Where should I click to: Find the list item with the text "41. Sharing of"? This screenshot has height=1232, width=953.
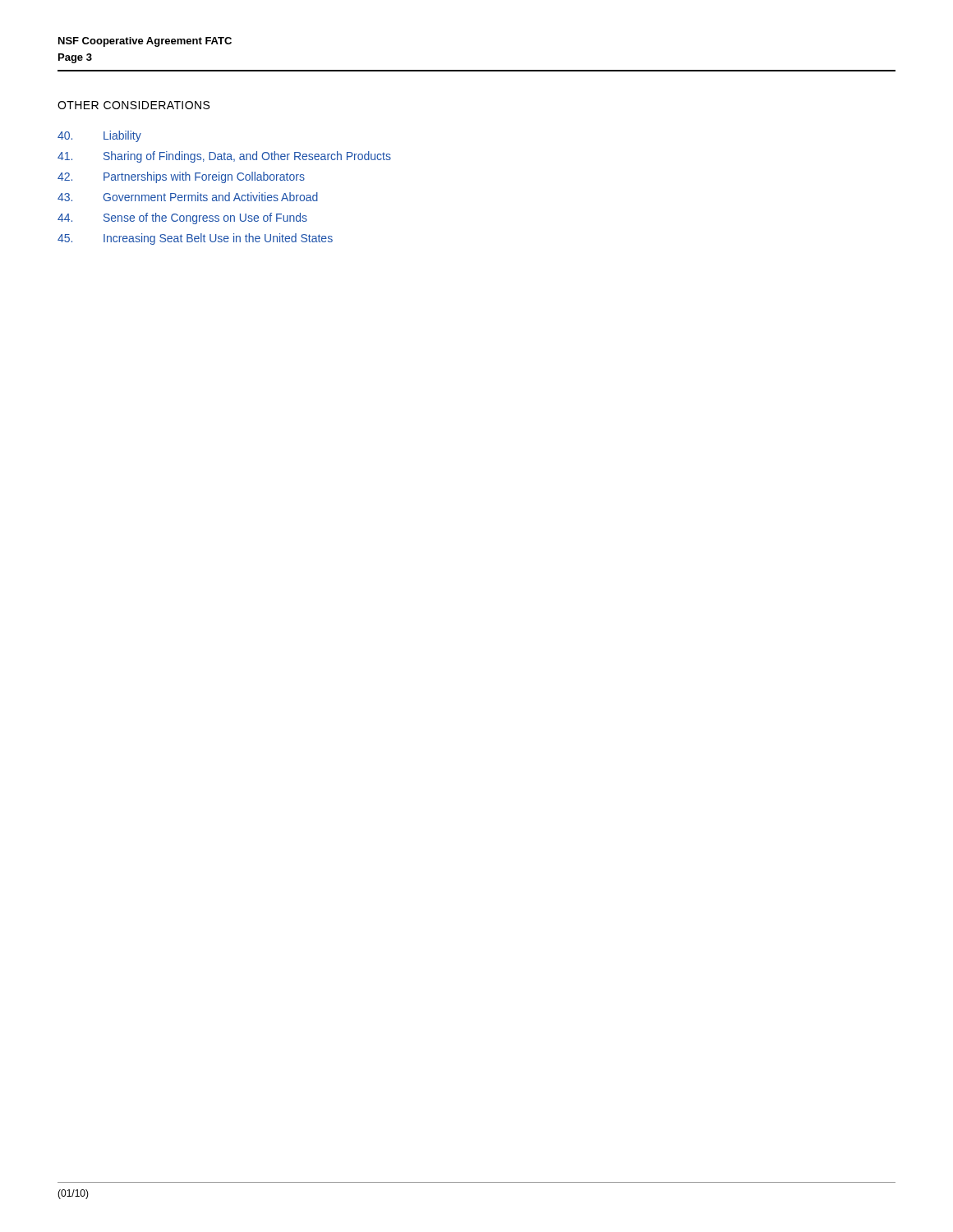pyautogui.click(x=224, y=156)
